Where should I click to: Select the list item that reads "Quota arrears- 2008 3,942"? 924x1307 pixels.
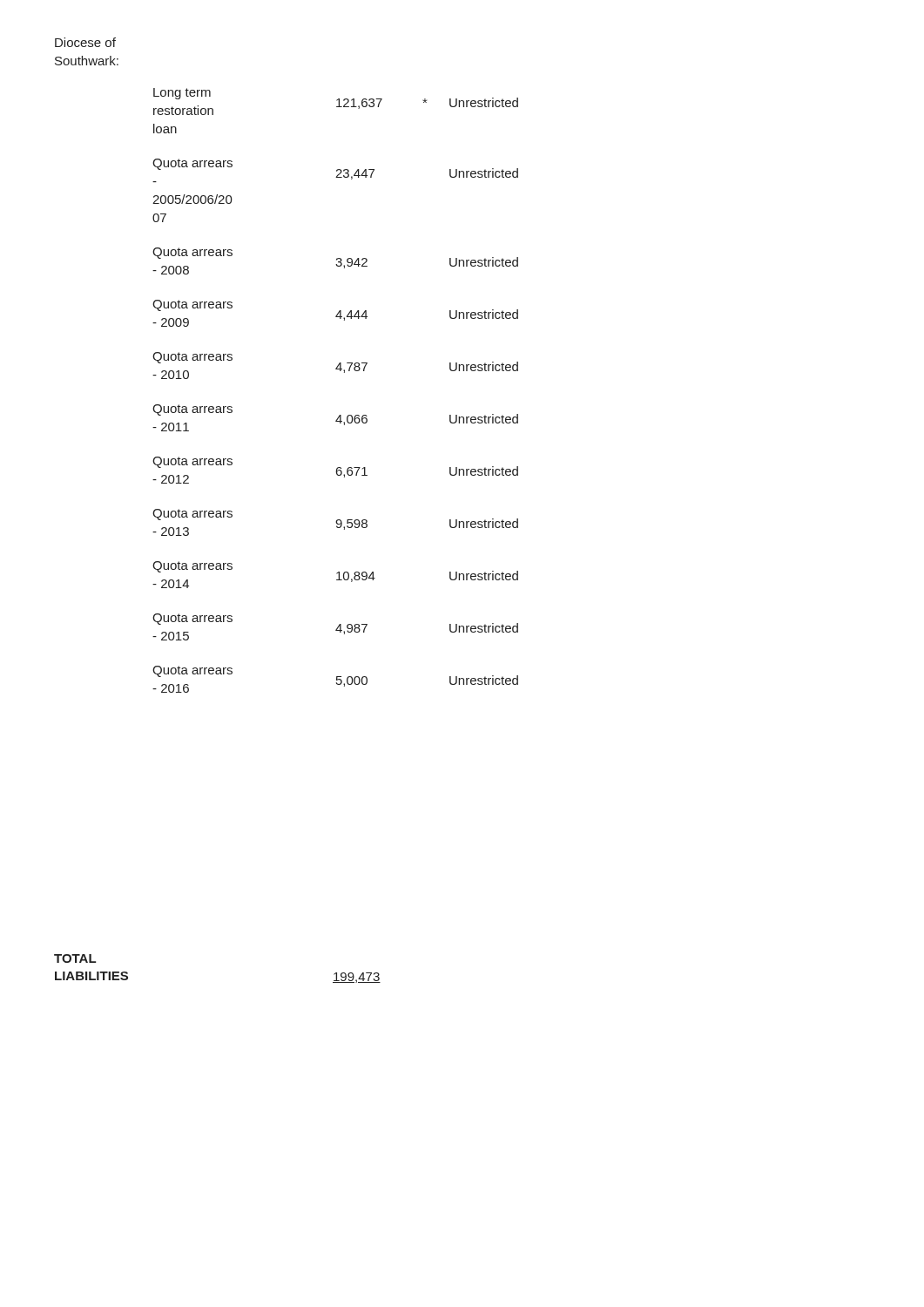370,260
